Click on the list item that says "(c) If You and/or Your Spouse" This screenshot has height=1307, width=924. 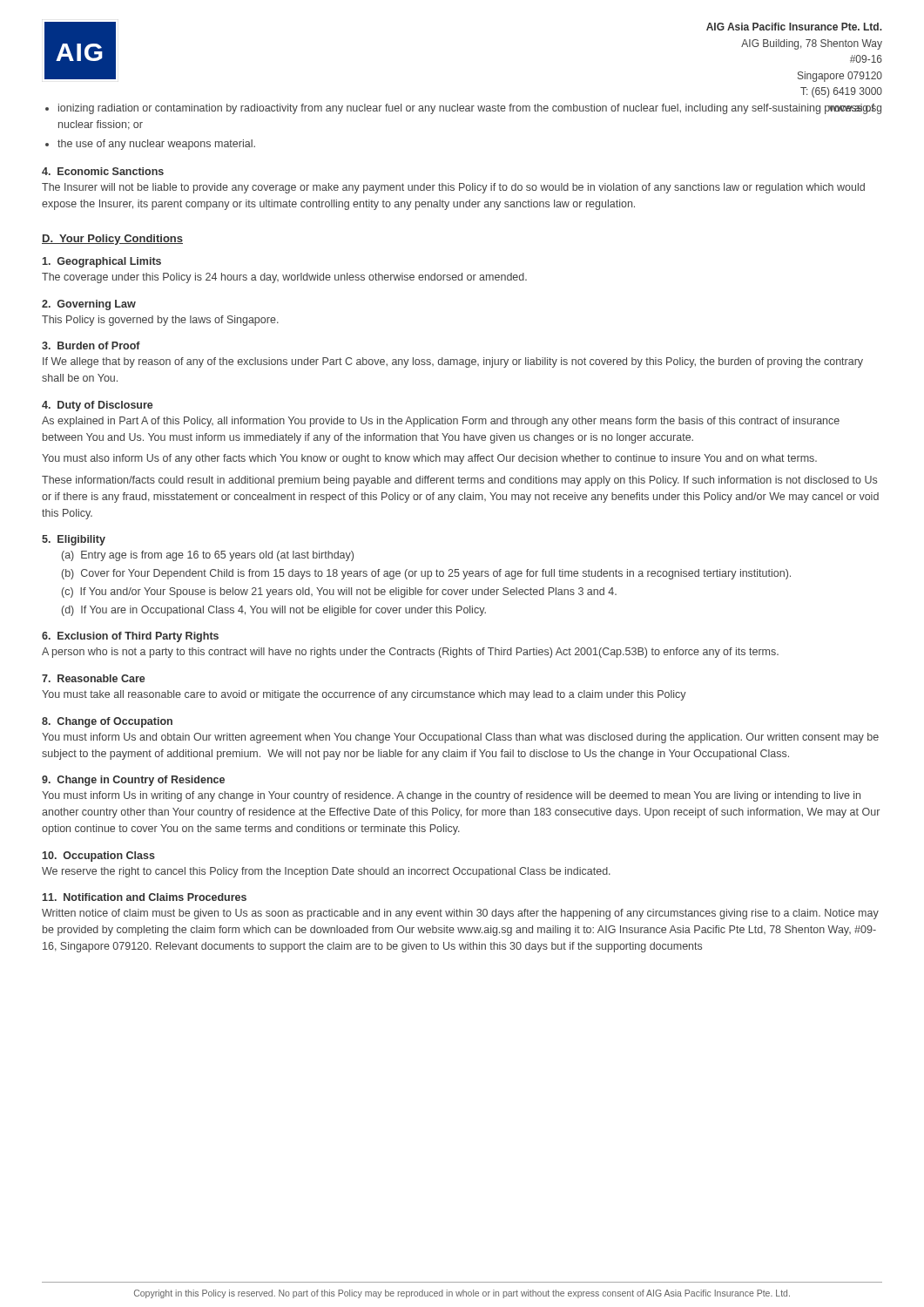pos(339,591)
